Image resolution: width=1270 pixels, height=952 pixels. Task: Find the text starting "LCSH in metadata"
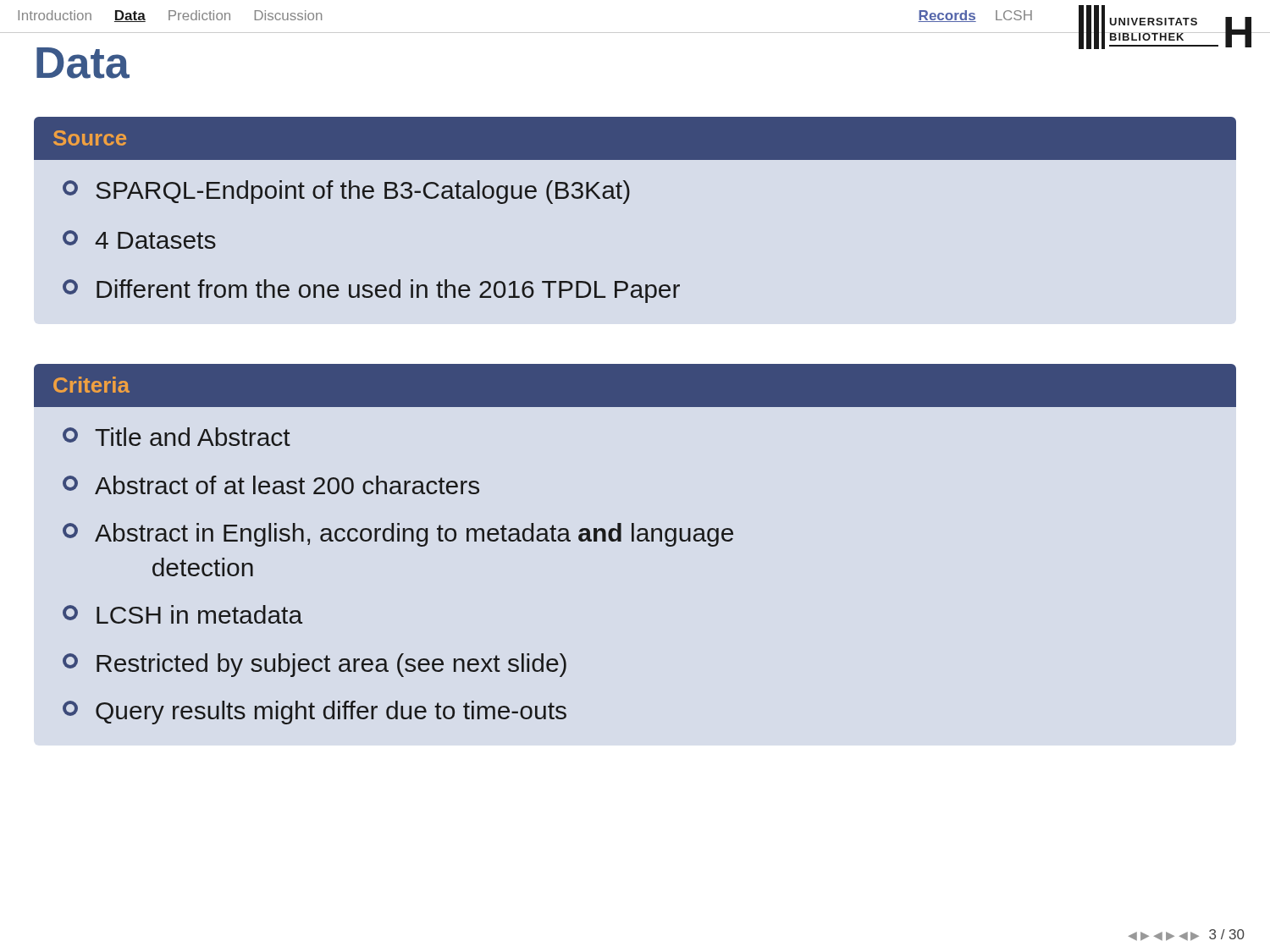click(x=182, y=615)
